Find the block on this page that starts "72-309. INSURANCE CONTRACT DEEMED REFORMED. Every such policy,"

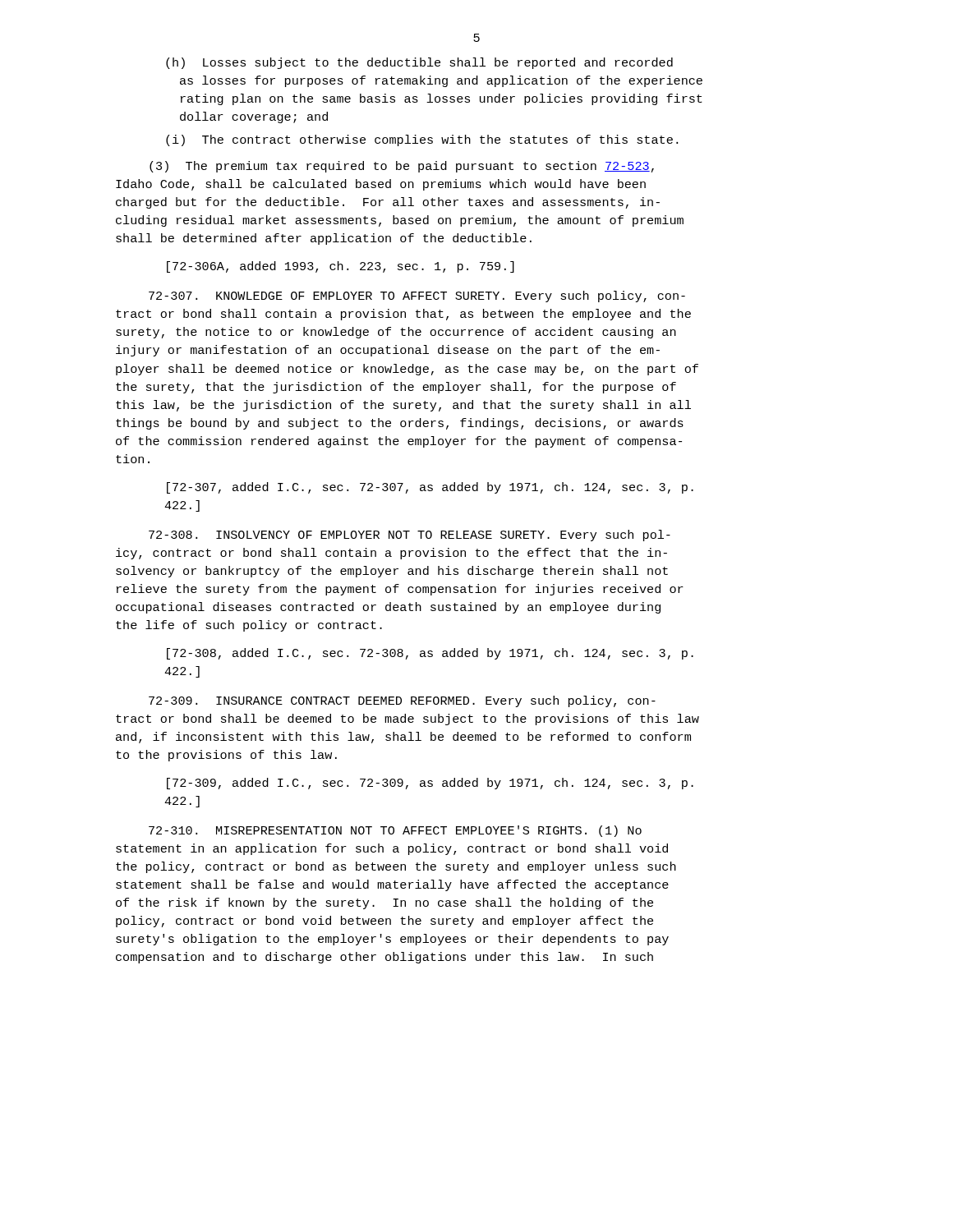[x=485, y=729]
